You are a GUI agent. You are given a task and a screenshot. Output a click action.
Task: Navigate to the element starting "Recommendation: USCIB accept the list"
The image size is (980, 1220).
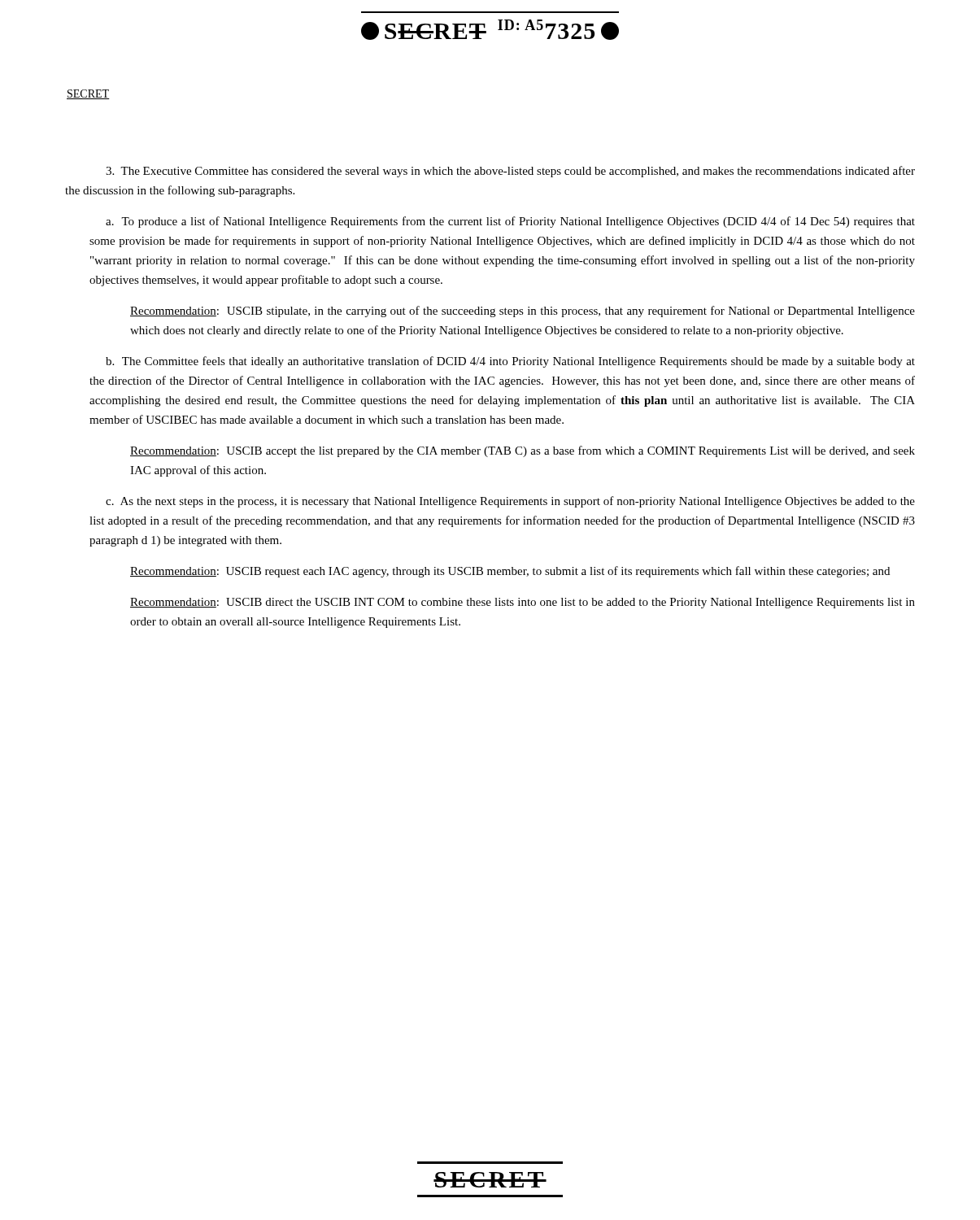coord(523,460)
